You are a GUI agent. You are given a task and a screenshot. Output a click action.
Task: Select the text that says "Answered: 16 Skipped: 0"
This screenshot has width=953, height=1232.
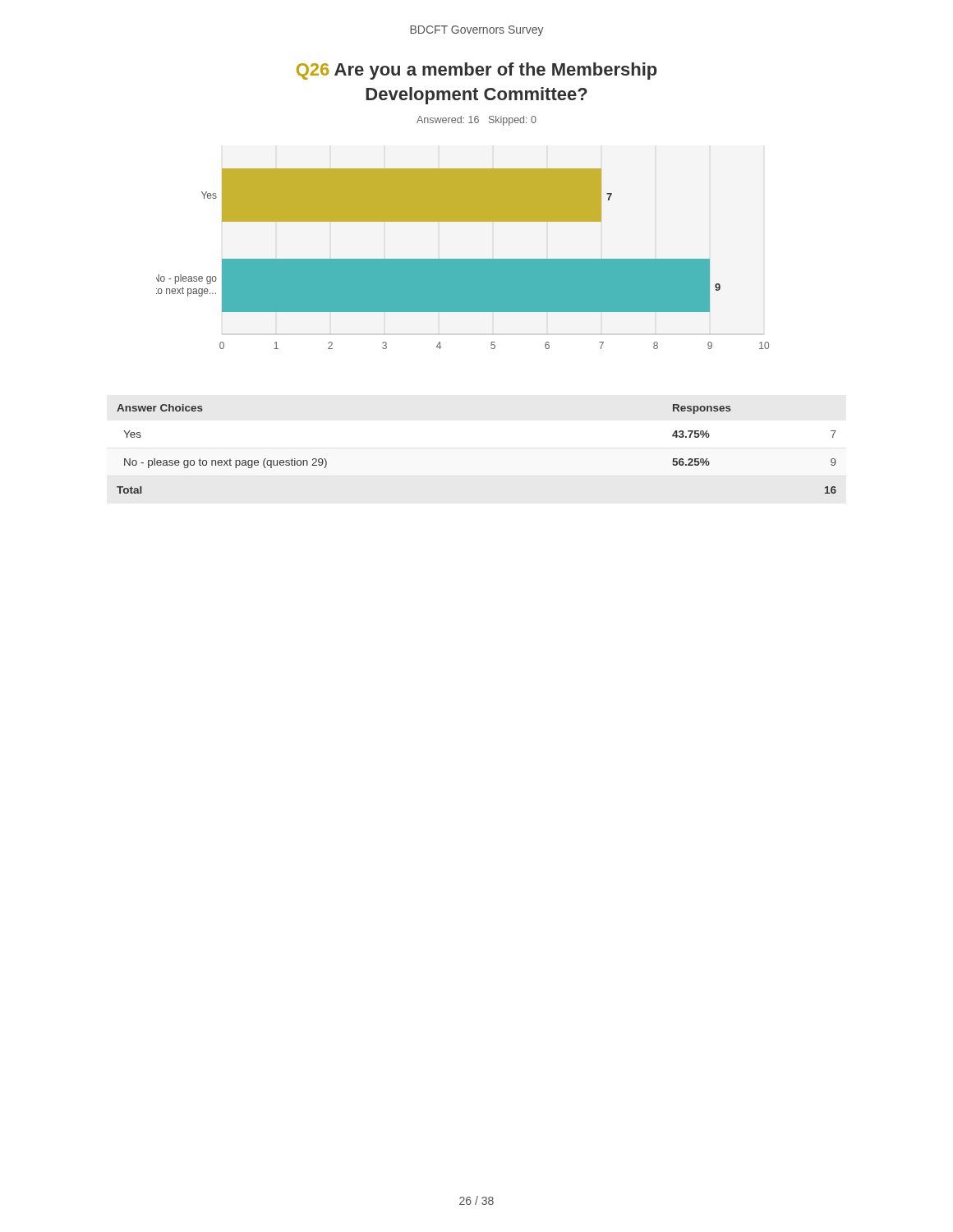pyautogui.click(x=476, y=120)
